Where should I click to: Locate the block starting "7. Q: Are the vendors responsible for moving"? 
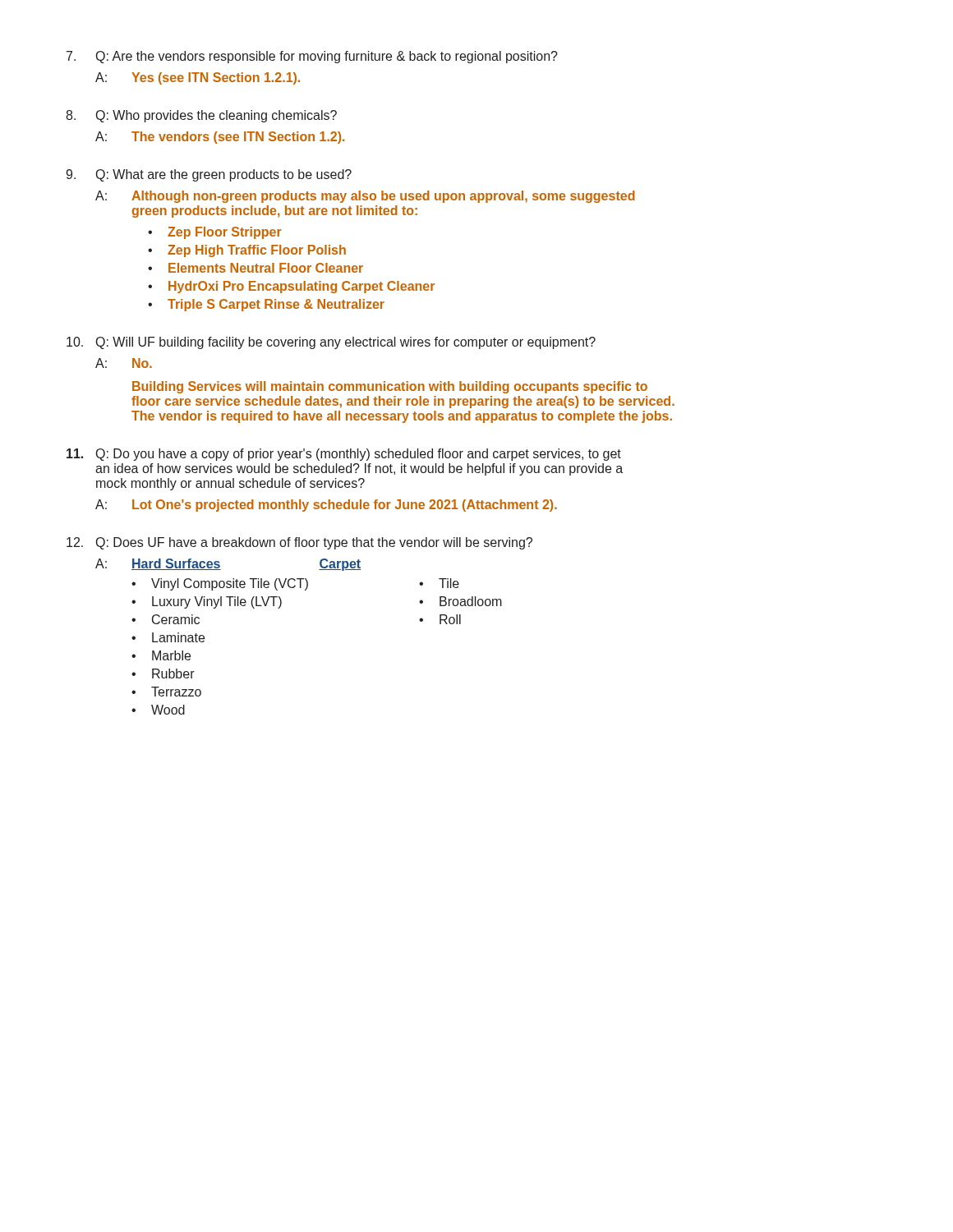[476, 67]
